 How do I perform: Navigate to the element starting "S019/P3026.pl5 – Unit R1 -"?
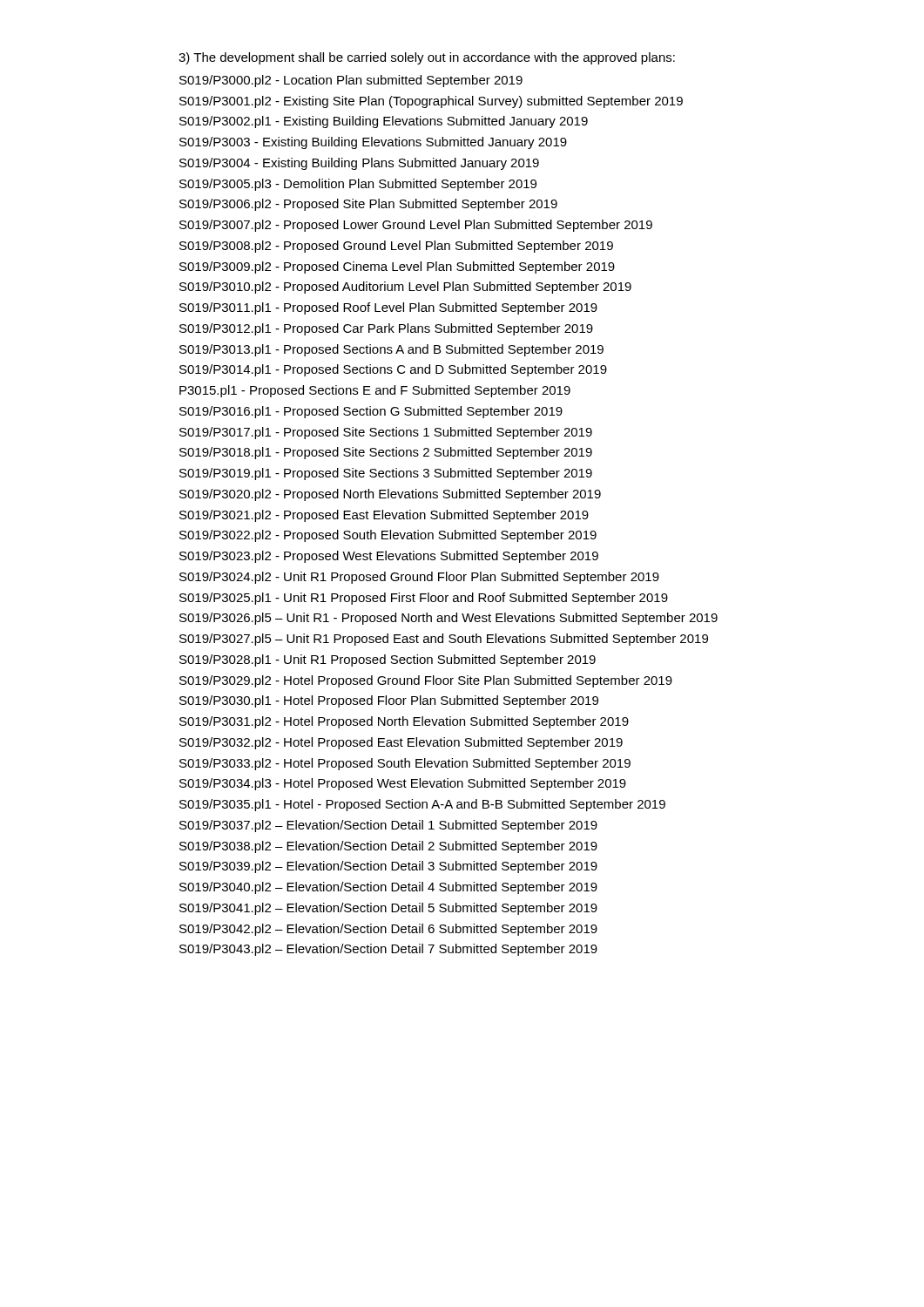pos(448,618)
